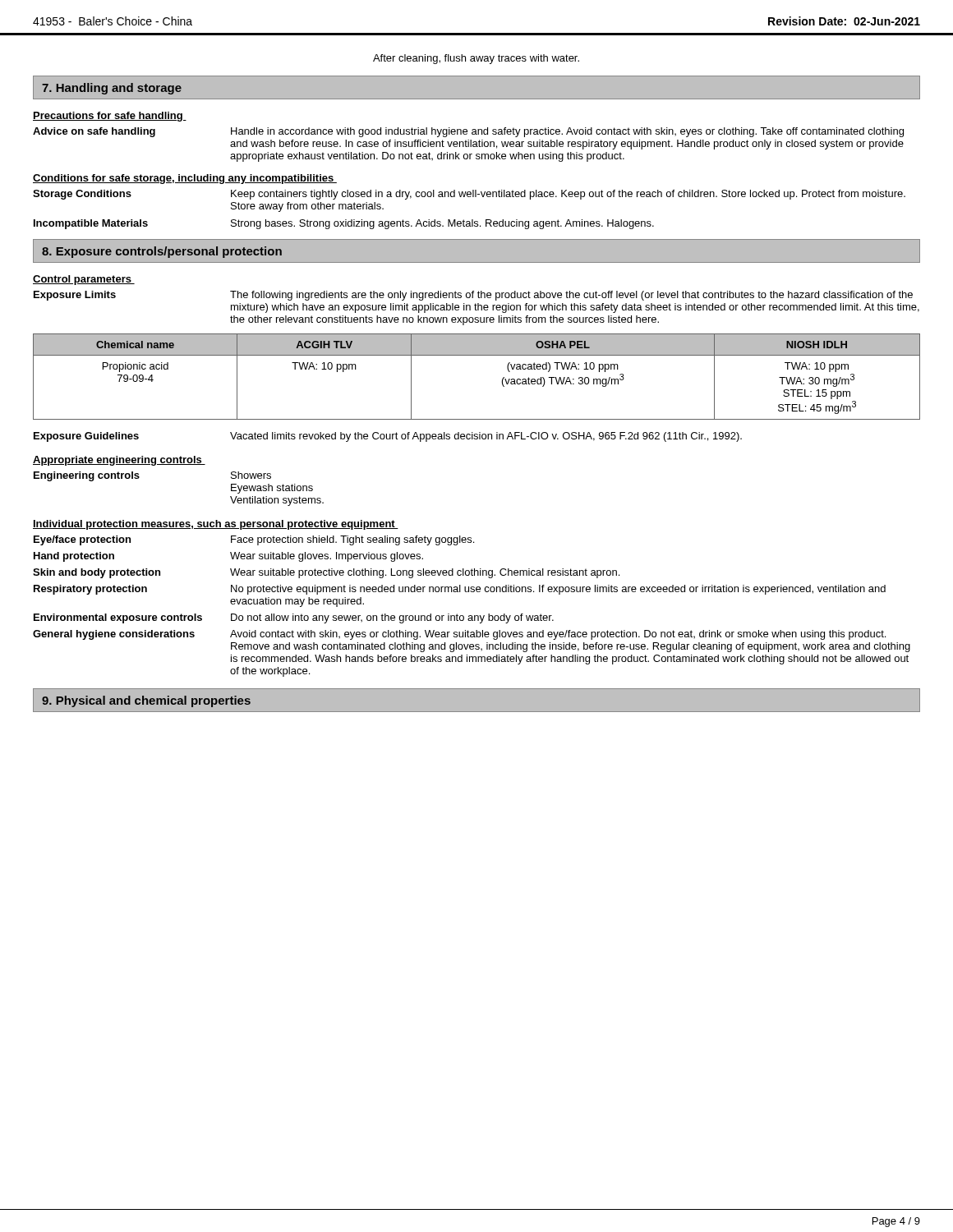Image resolution: width=953 pixels, height=1232 pixels.
Task: Navigate to the text starting "General hygiene considerations Avoid contact with skin, eyes"
Action: (x=476, y=652)
